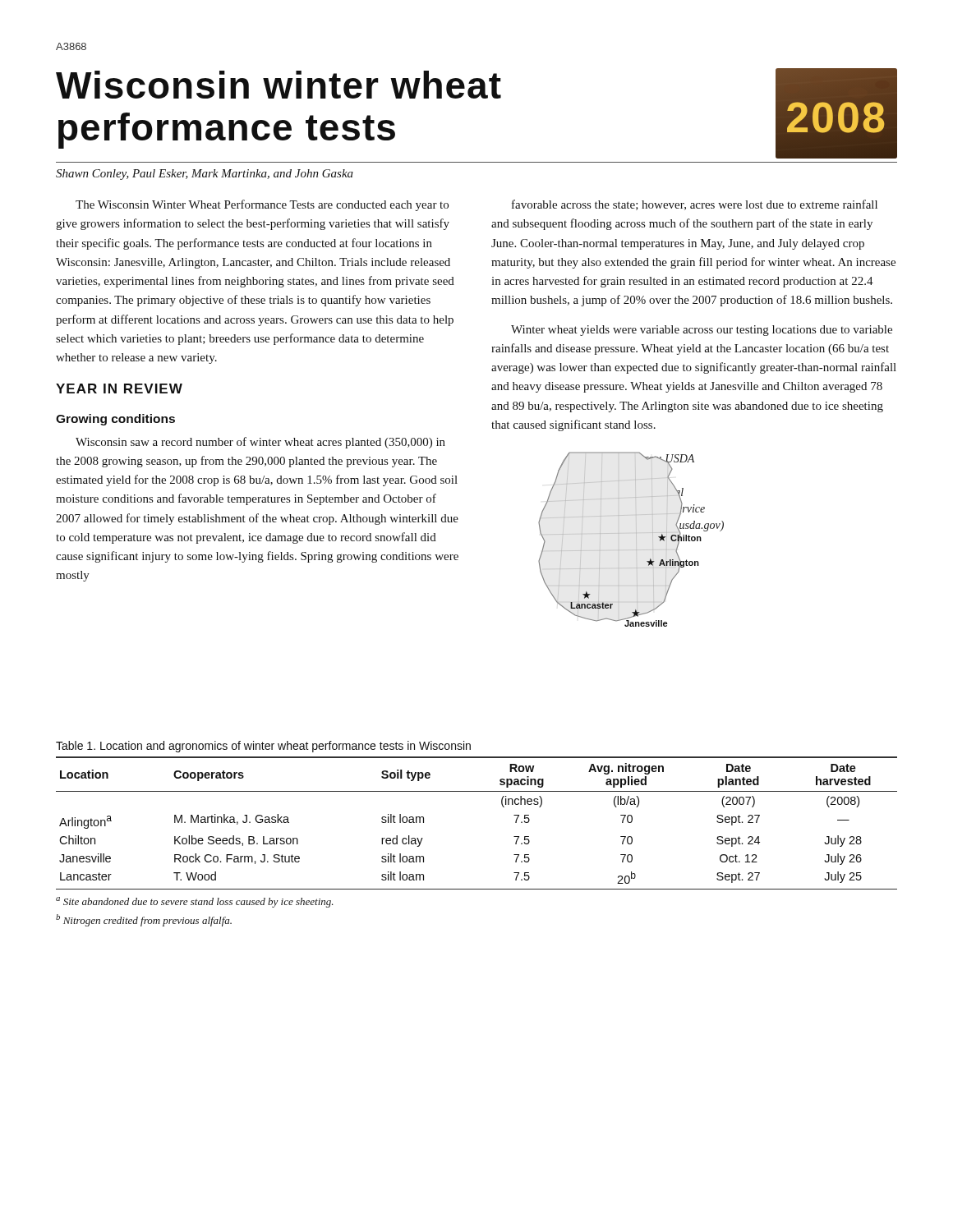The image size is (953, 1232).
Task: Click where it says "Growing conditions"
Action: coord(116,418)
